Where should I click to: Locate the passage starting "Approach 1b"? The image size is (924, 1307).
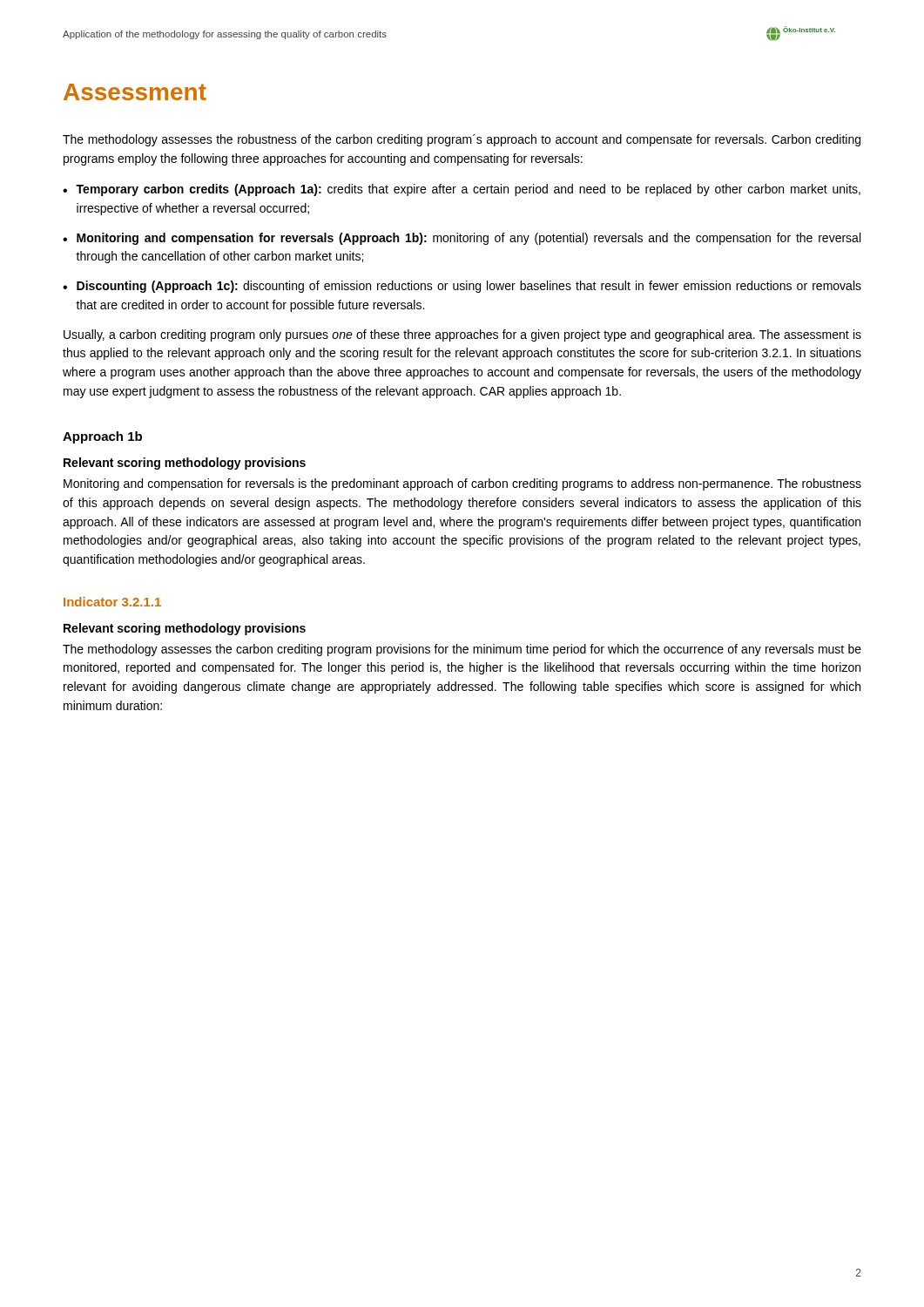pos(103,436)
